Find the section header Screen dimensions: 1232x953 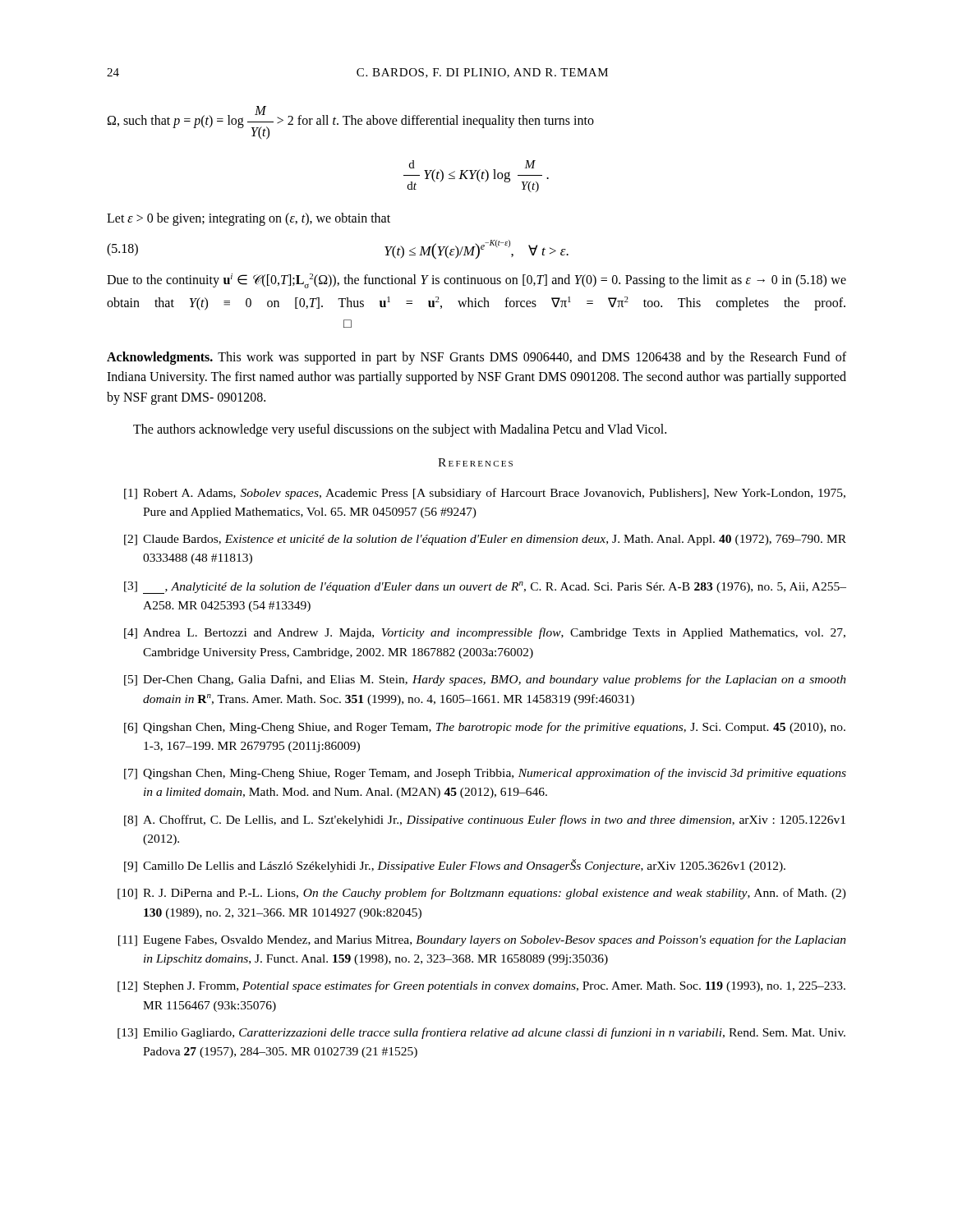pyautogui.click(x=476, y=462)
